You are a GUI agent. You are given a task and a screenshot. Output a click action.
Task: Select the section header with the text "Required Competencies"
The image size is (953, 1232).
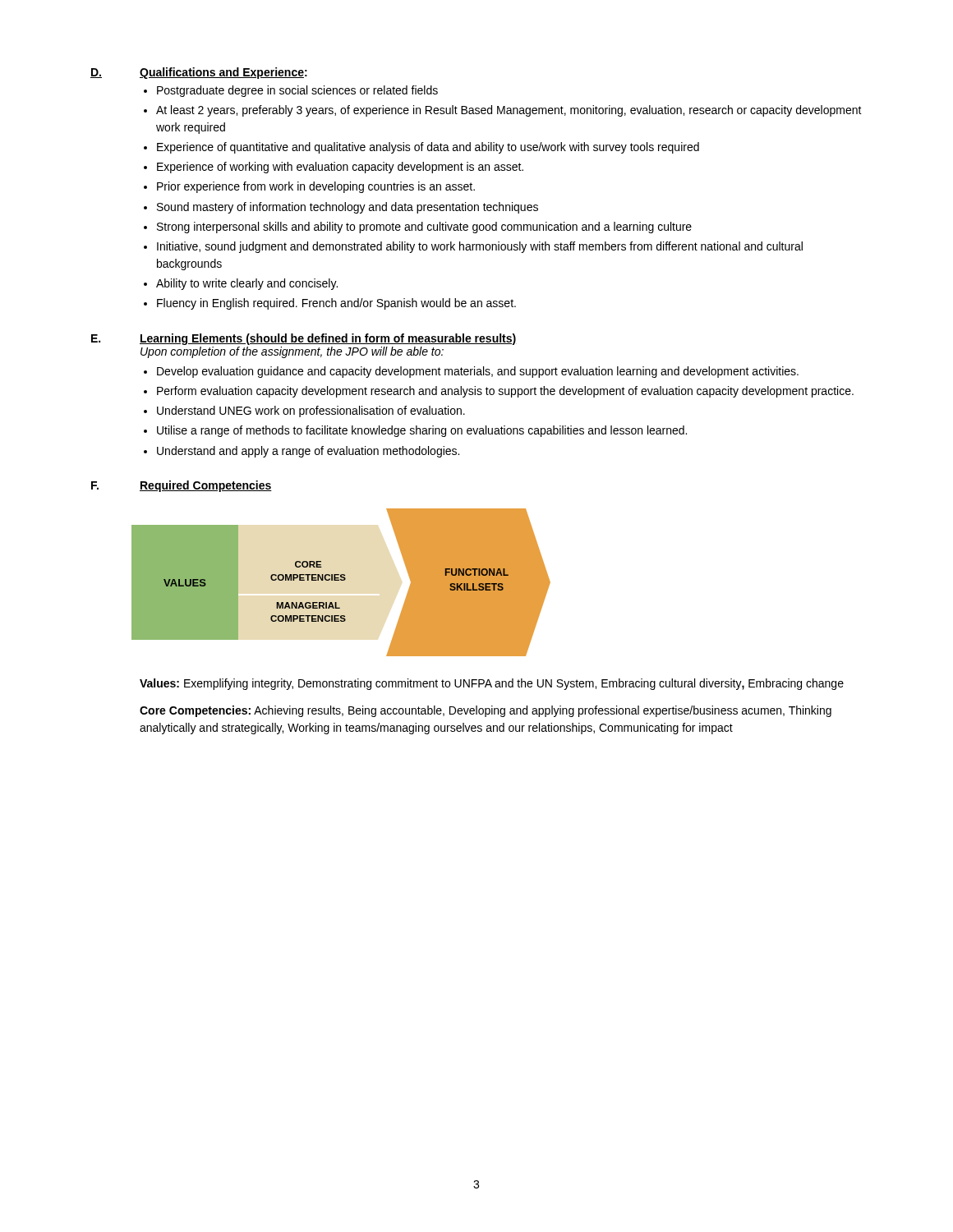[206, 485]
